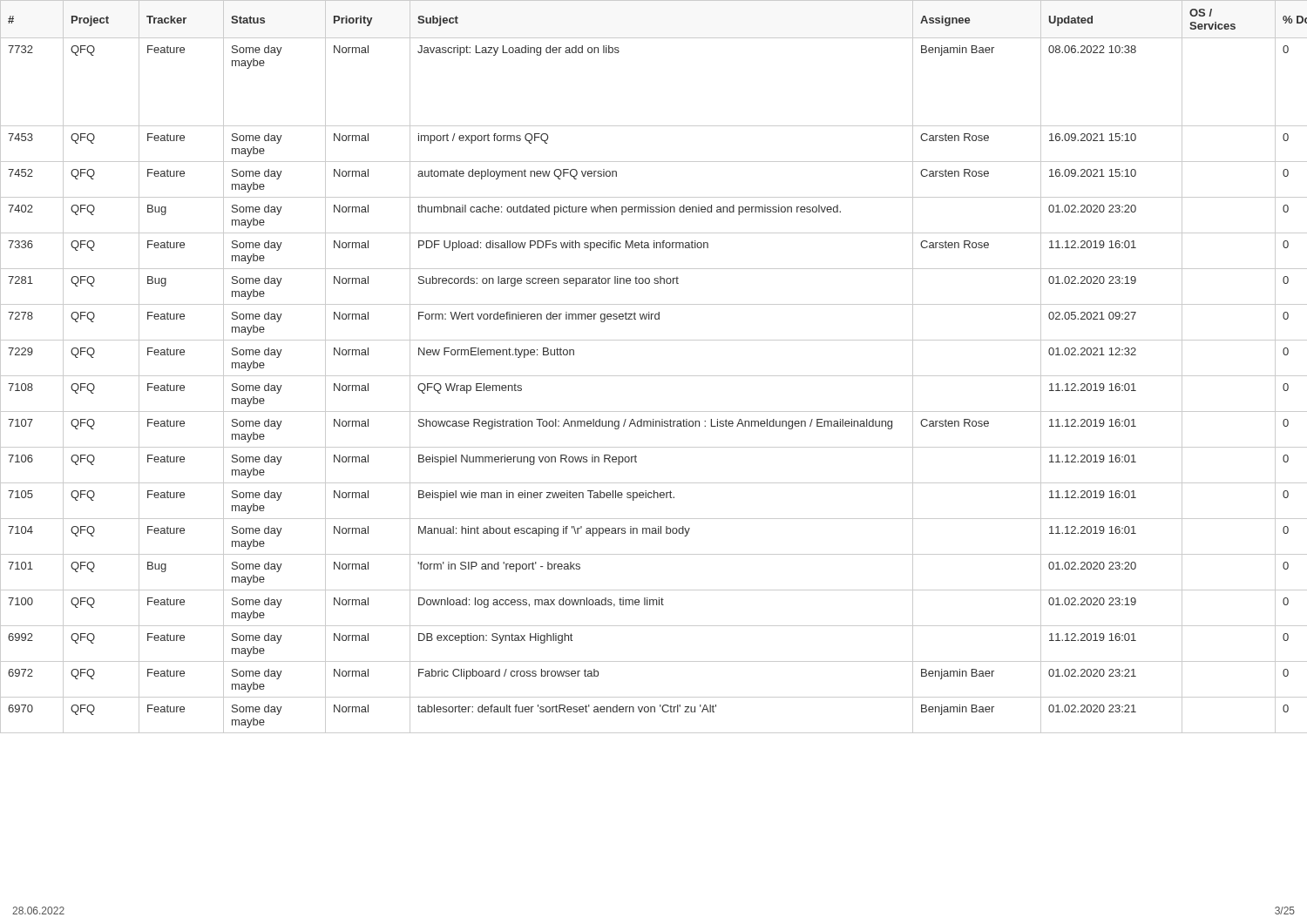Find the table that mentions "Carsten Rose"
This screenshot has width=1307, height=924.
(x=654, y=367)
